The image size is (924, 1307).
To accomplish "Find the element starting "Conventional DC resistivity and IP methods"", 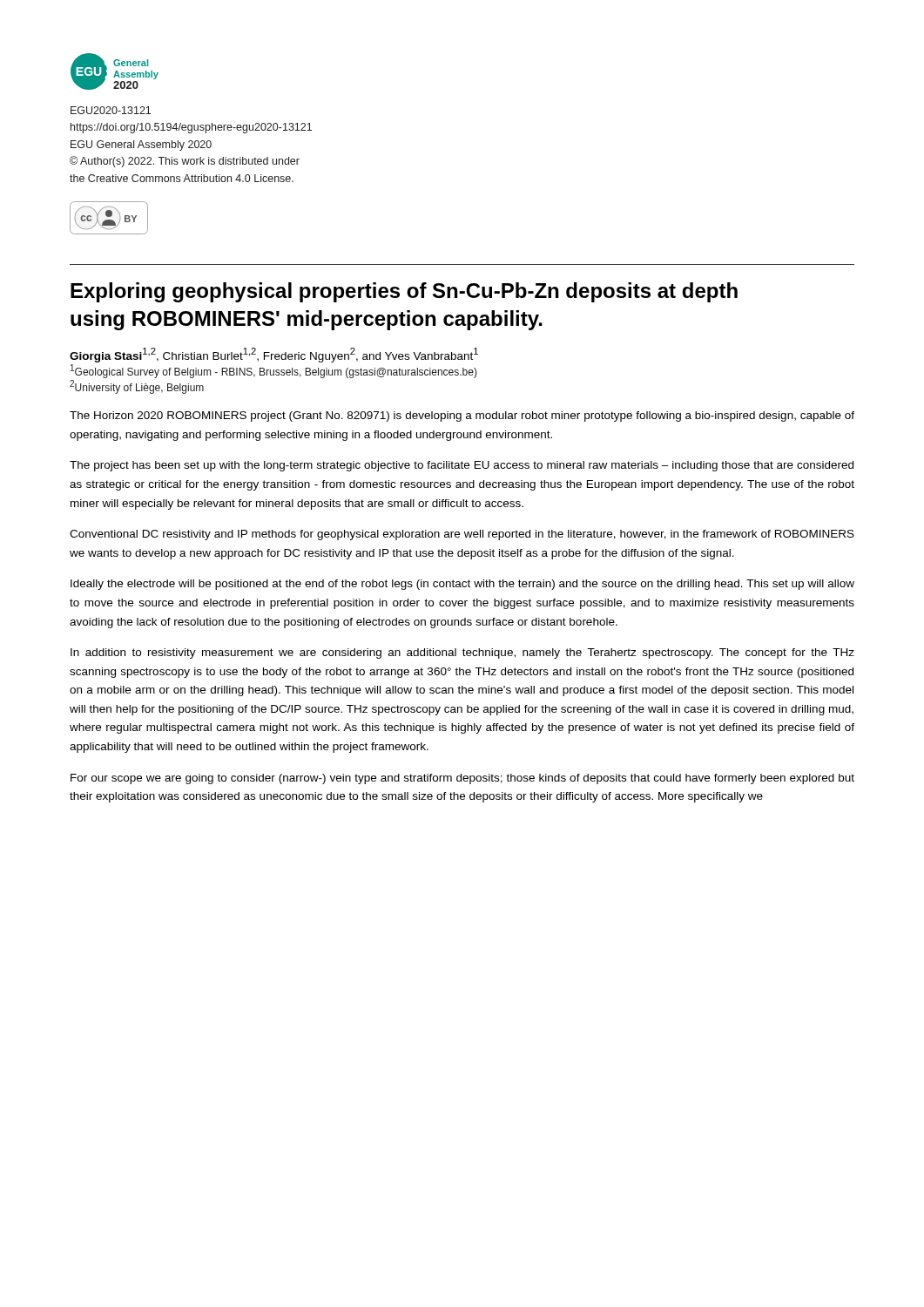I will pos(462,543).
